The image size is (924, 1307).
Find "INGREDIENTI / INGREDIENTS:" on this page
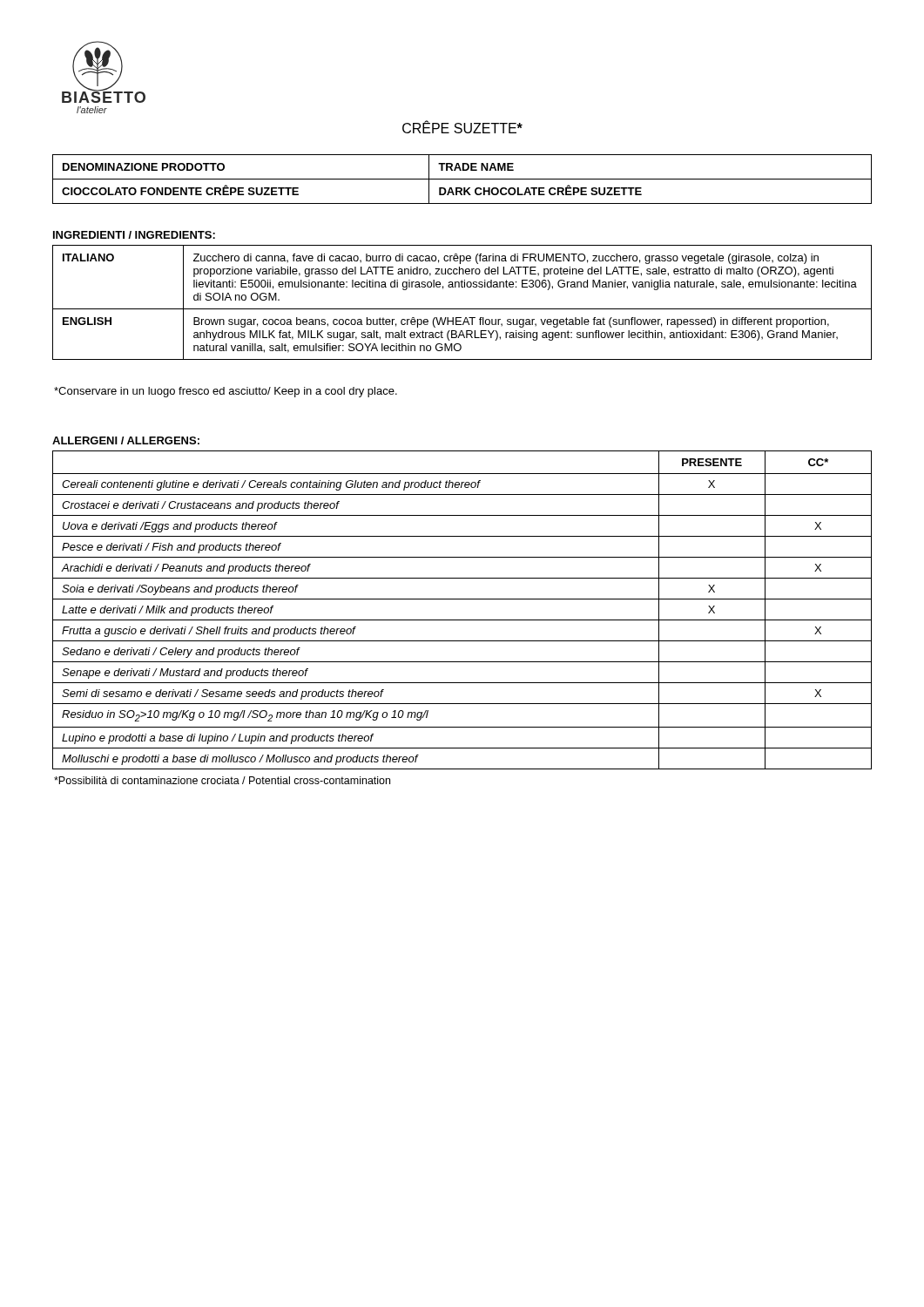[134, 235]
